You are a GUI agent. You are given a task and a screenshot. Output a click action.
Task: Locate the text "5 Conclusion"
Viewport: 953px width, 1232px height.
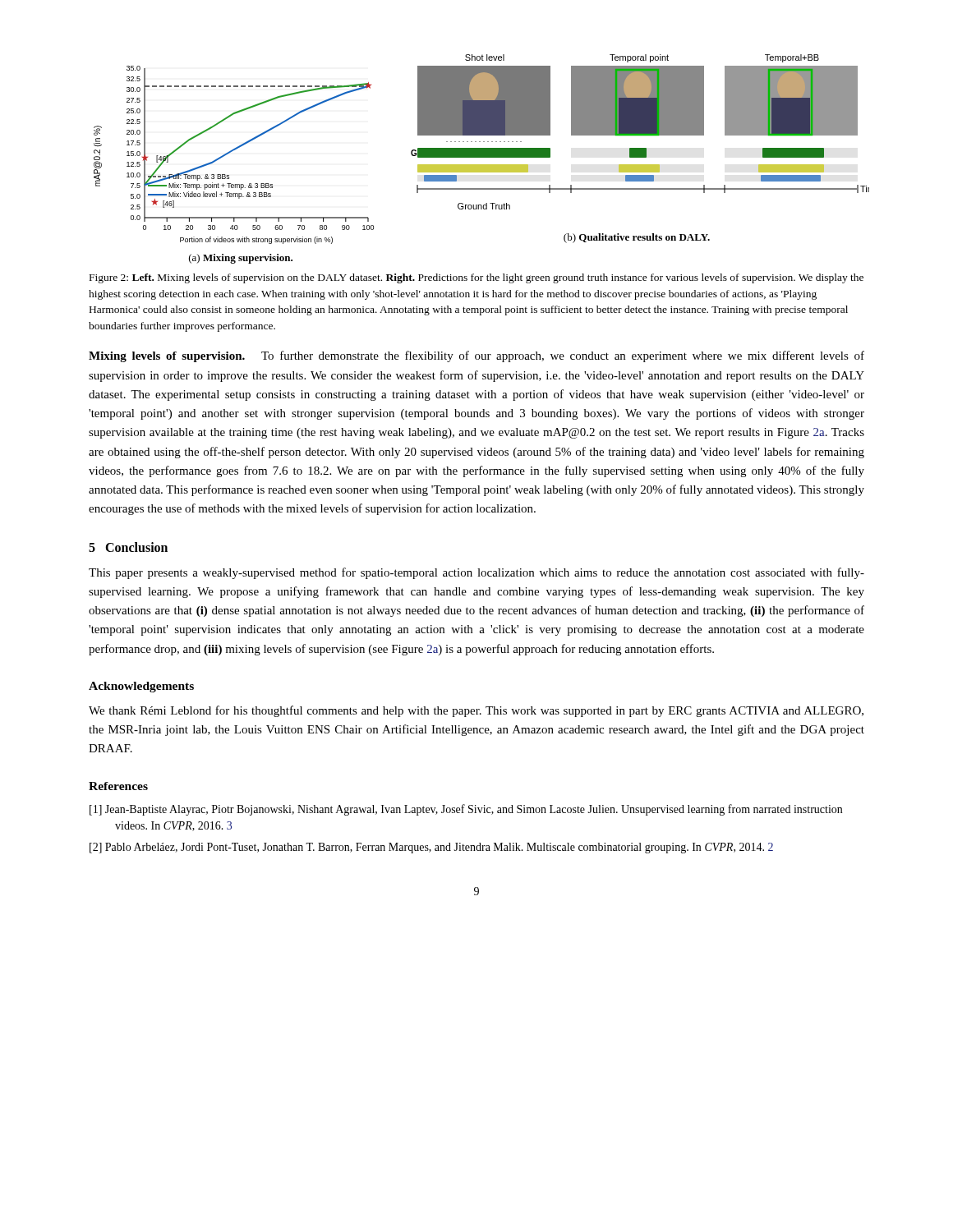click(x=128, y=547)
